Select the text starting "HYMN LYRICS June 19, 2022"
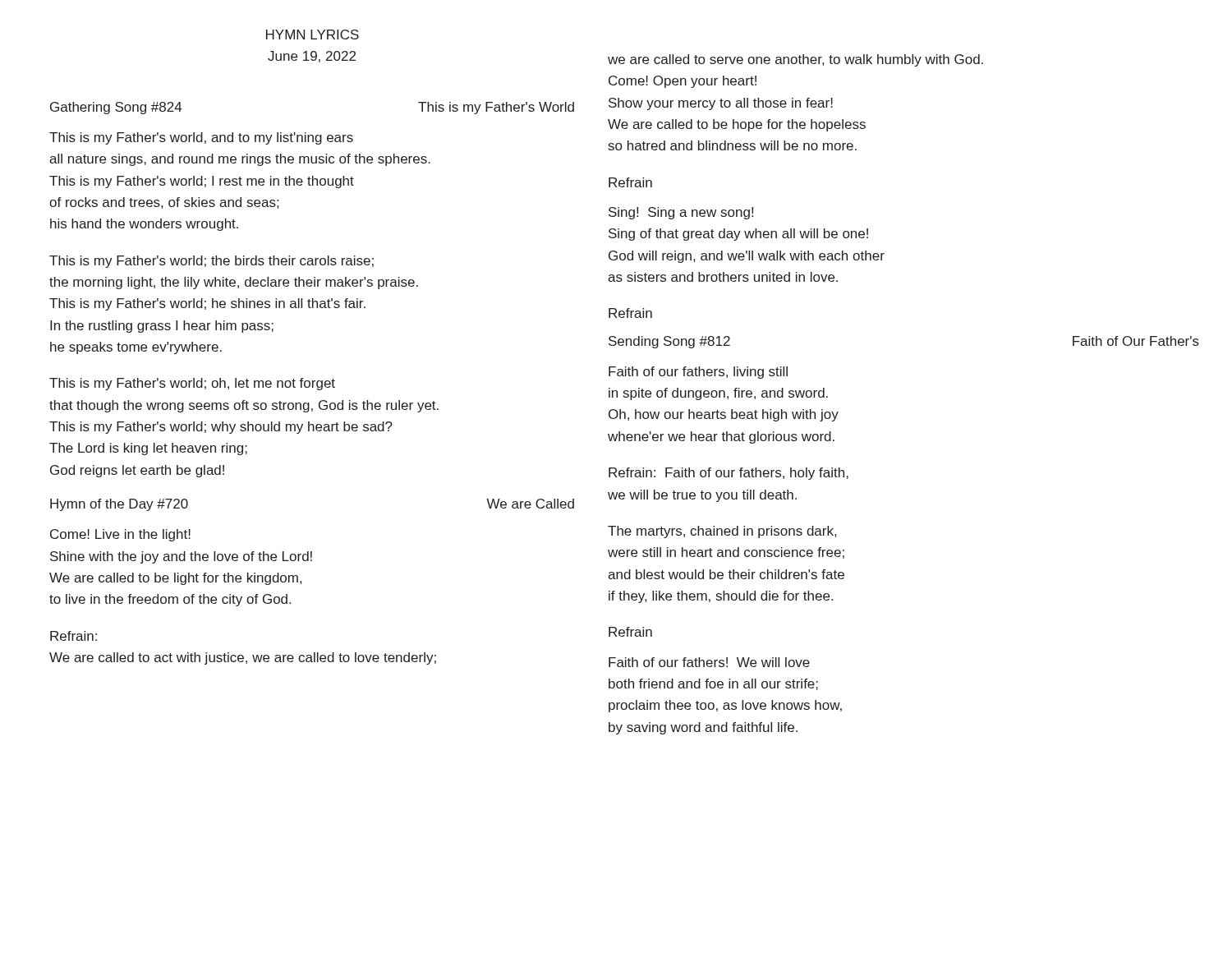Screen dimensions: 953x1232 pos(312,45)
